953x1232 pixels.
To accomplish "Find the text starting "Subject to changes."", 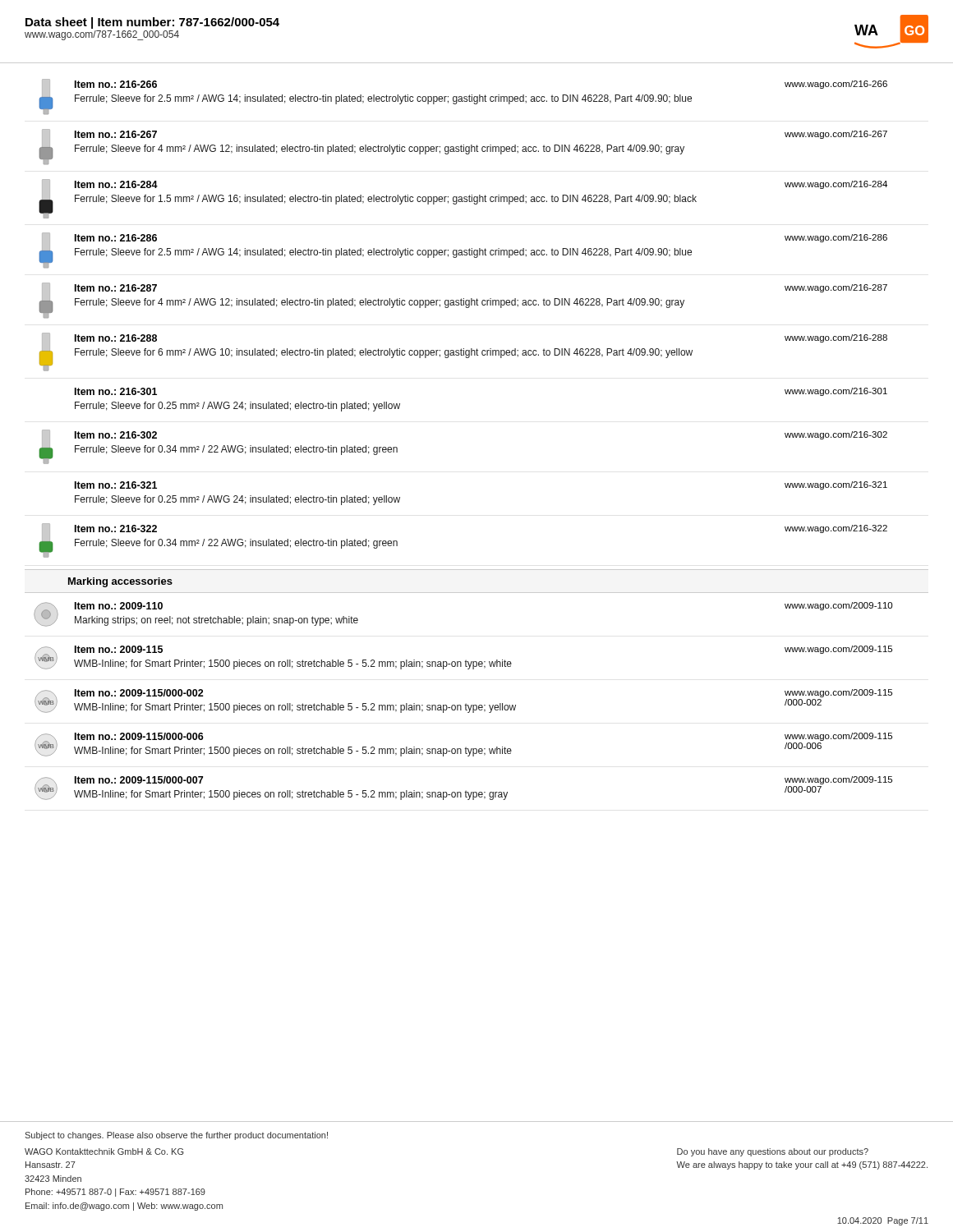I will pyautogui.click(x=177, y=1135).
